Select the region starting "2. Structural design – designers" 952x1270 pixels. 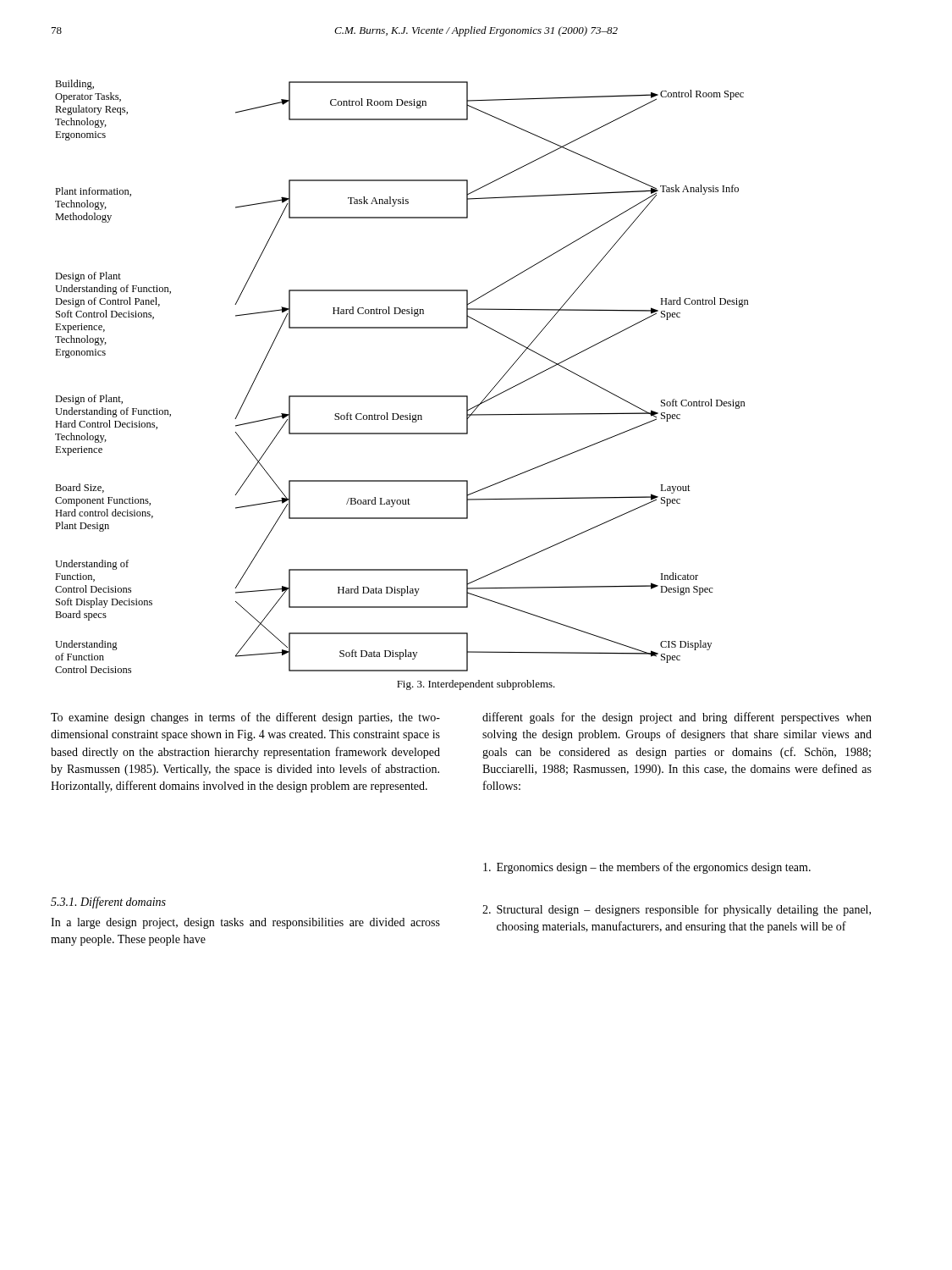tap(677, 919)
